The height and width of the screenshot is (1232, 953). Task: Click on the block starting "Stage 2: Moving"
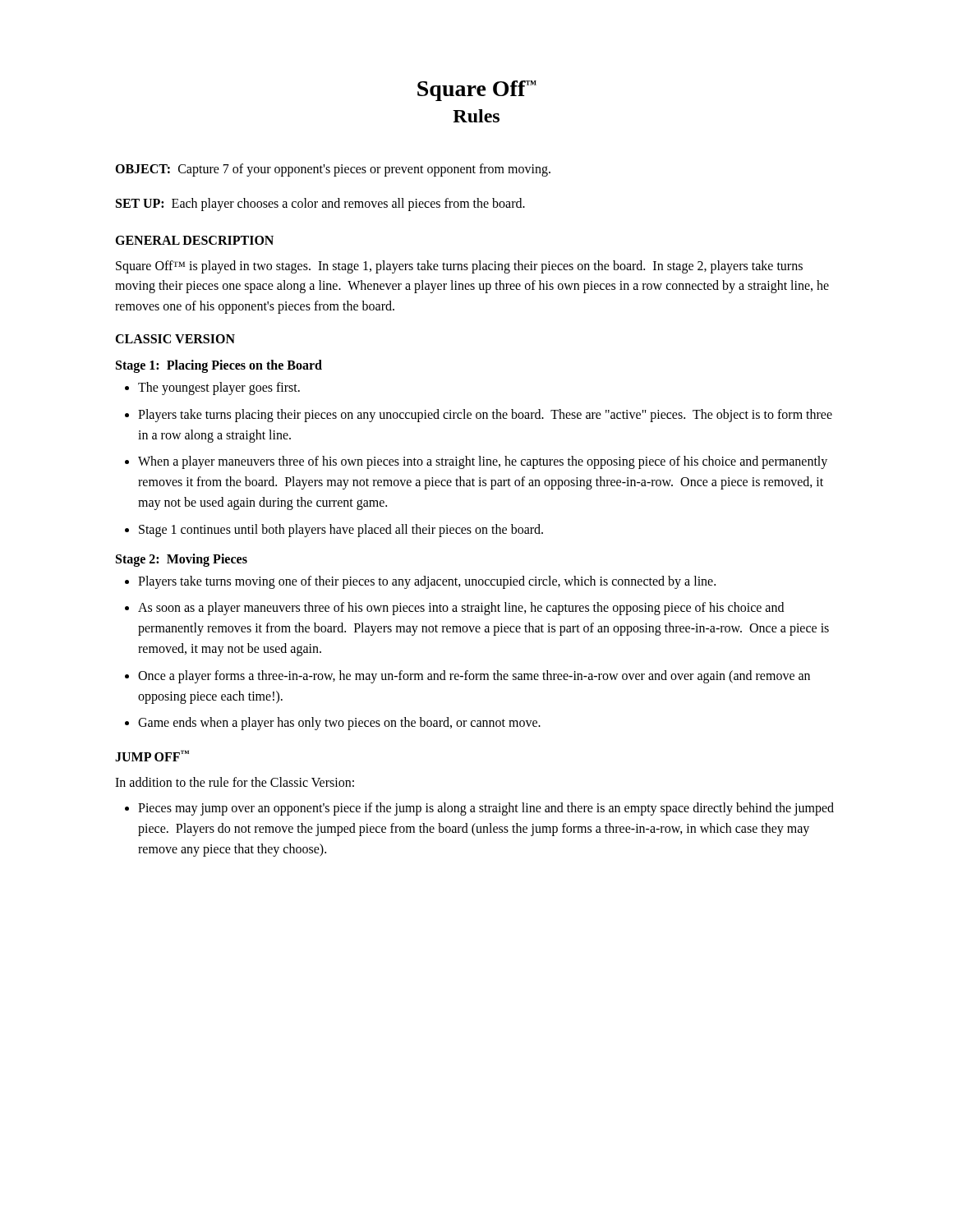point(181,559)
